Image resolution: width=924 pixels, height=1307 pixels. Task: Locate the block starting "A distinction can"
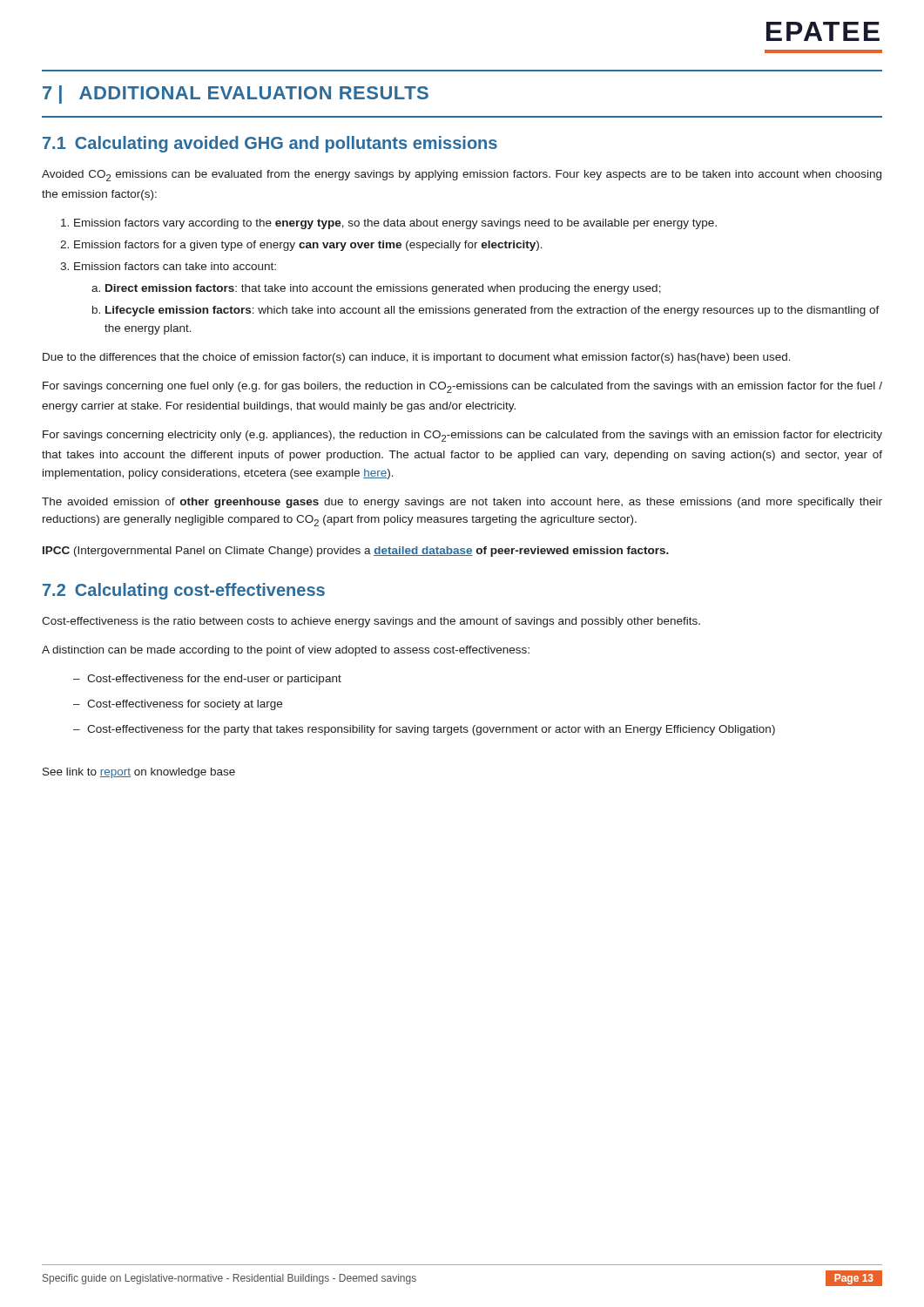click(x=462, y=651)
